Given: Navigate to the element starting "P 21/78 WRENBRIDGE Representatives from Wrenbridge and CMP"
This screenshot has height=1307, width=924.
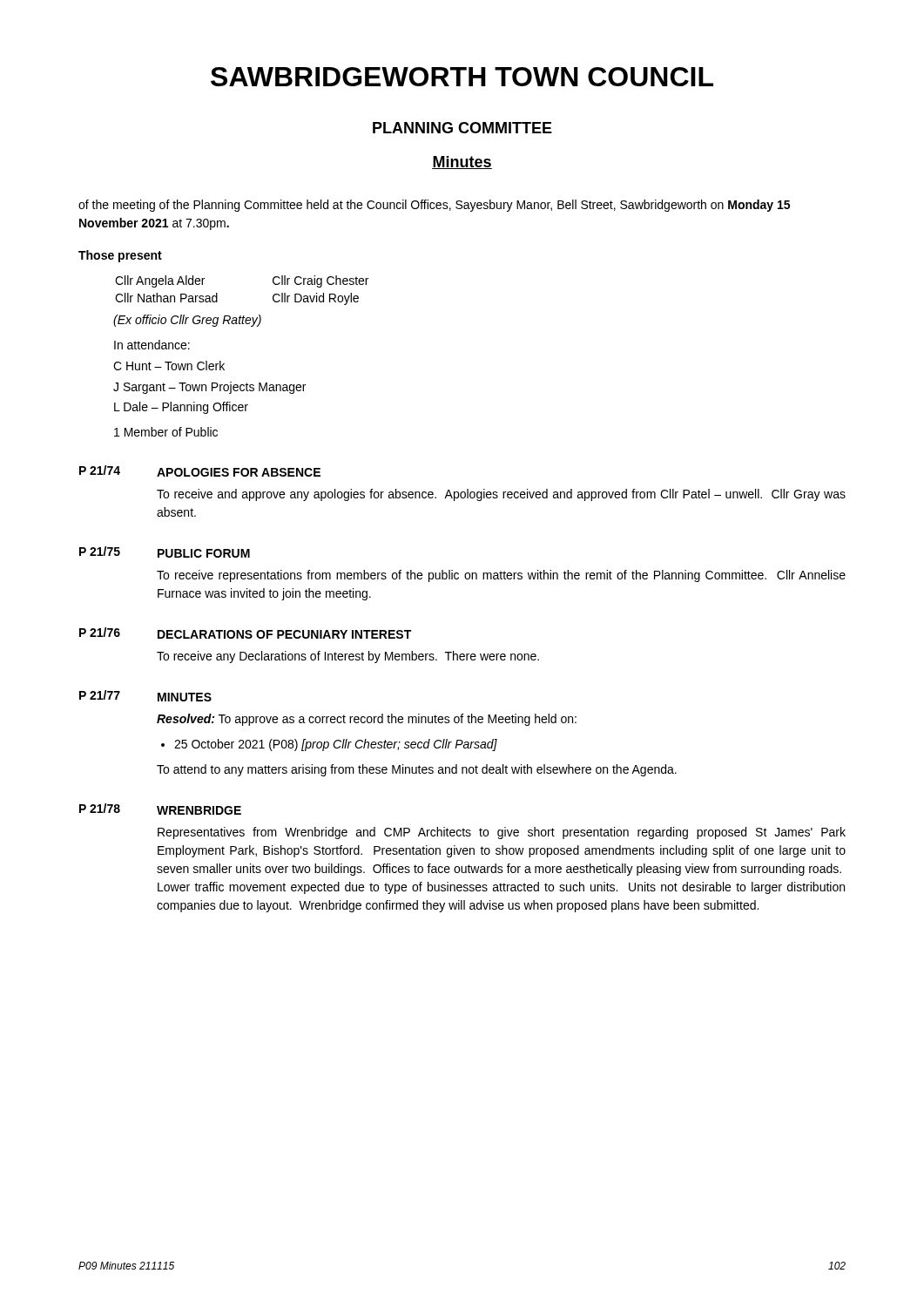Looking at the screenshot, I should click(462, 862).
